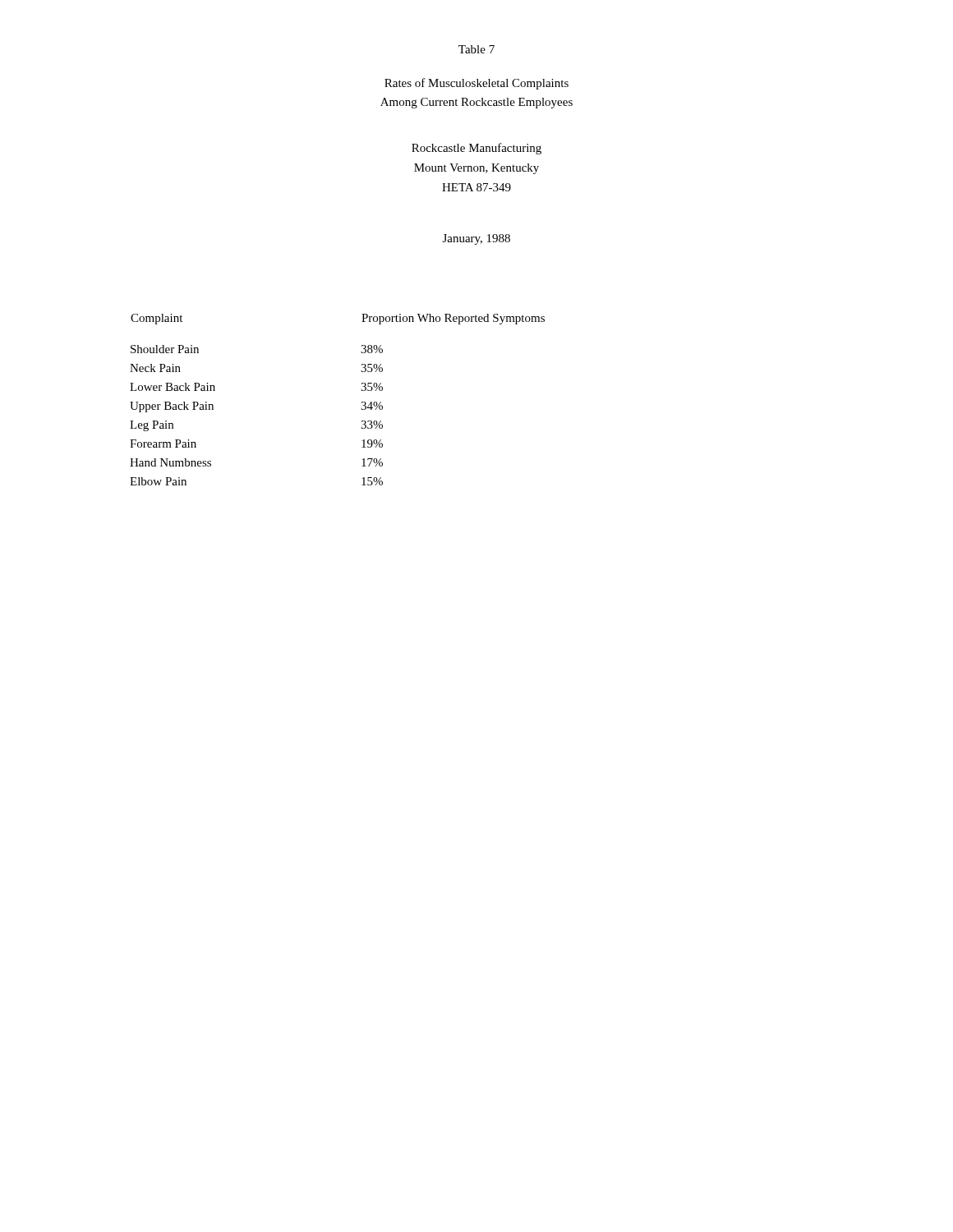The height and width of the screenshot is (1232, 953).
Task: Find the text with the text "January, 1988"
Action: 476,238
